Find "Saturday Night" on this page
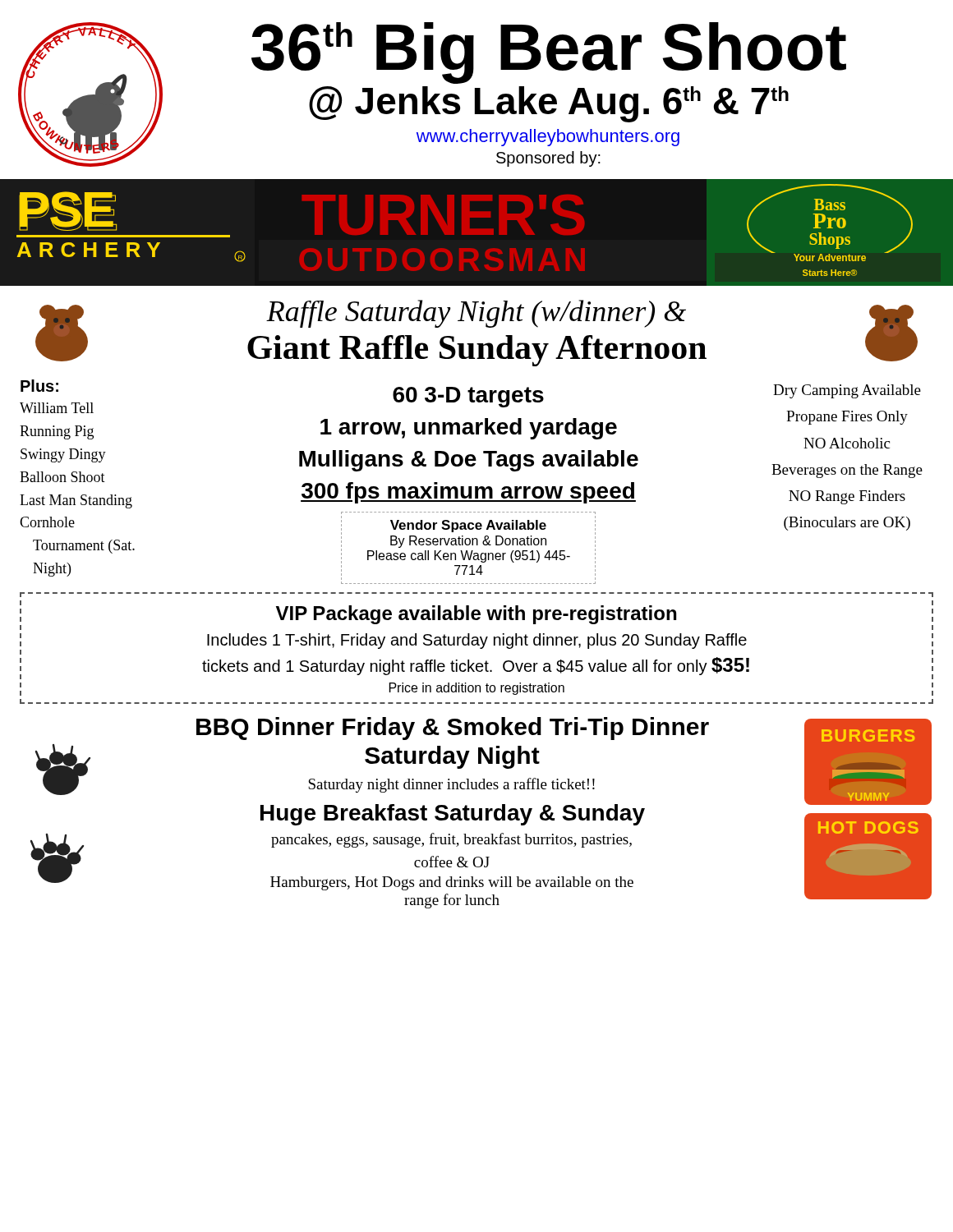953x1232 pixels. pyautogui.click(x=452, y=755)
